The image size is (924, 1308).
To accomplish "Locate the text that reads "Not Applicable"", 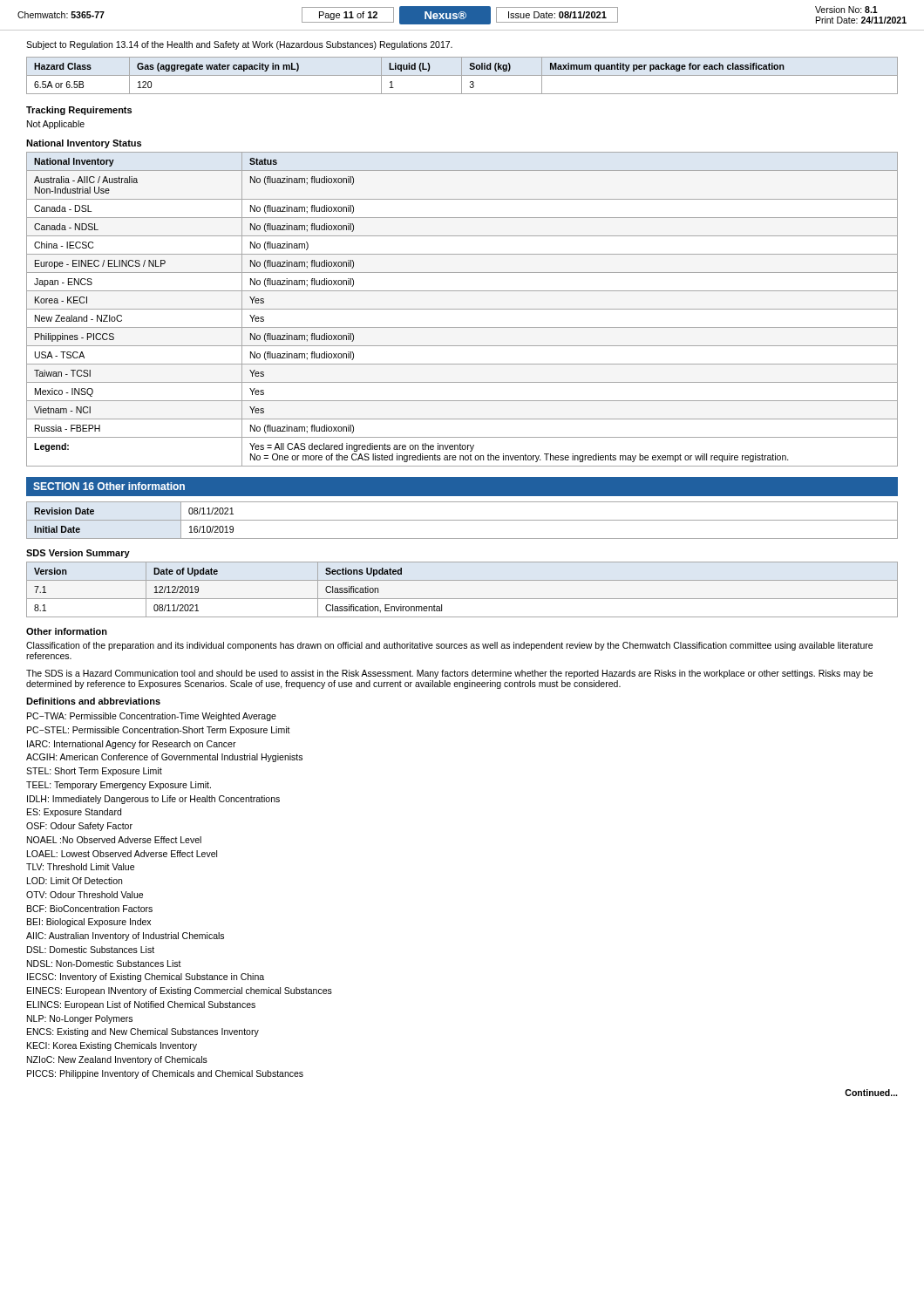I will (x=55, y=124).
